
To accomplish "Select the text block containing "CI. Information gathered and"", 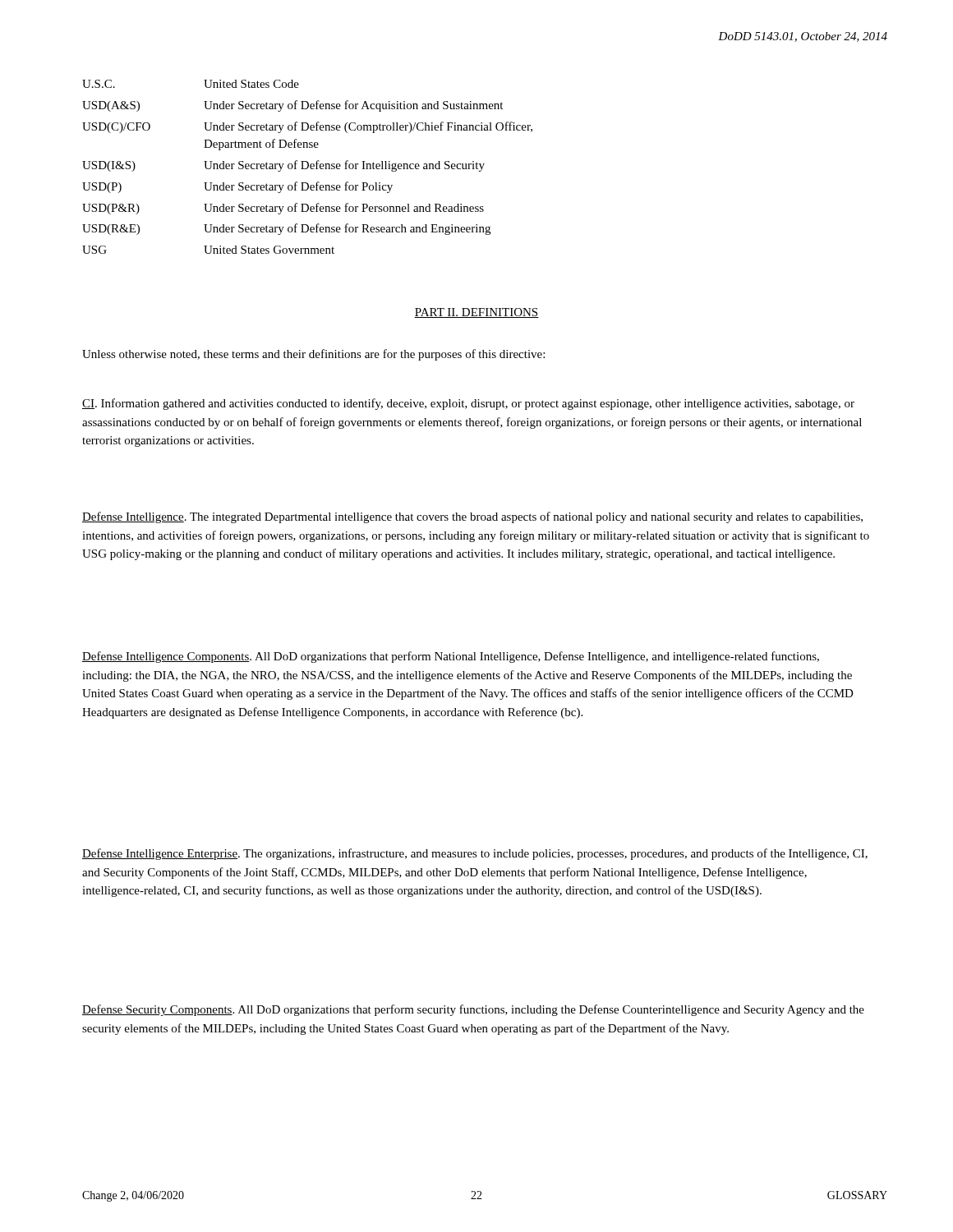I will click(472, 422).
